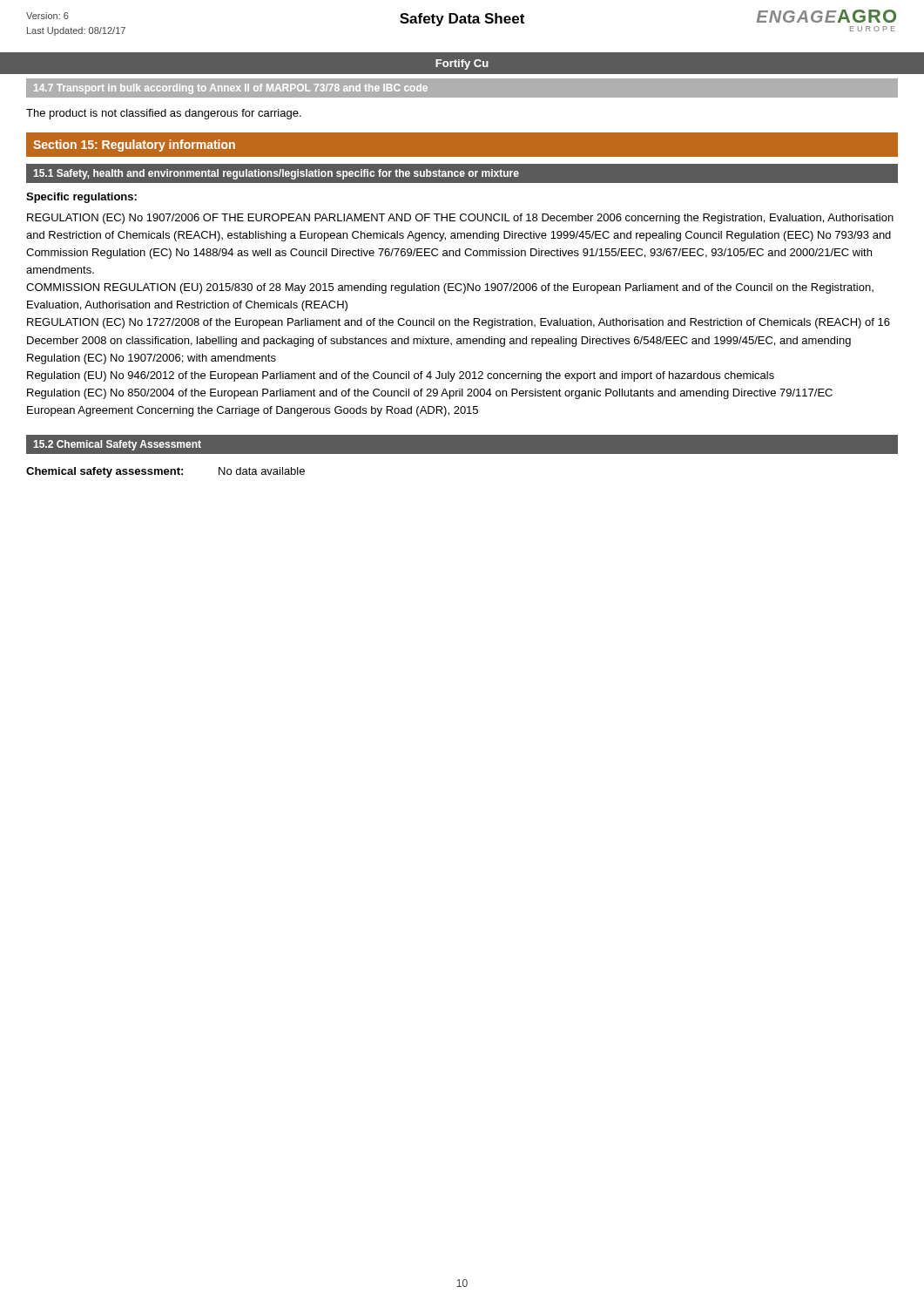Click on the text block starting "Specific regulations: REGULATION (EC) No 1907/2006 OF THE"

(x=462, y=302)
